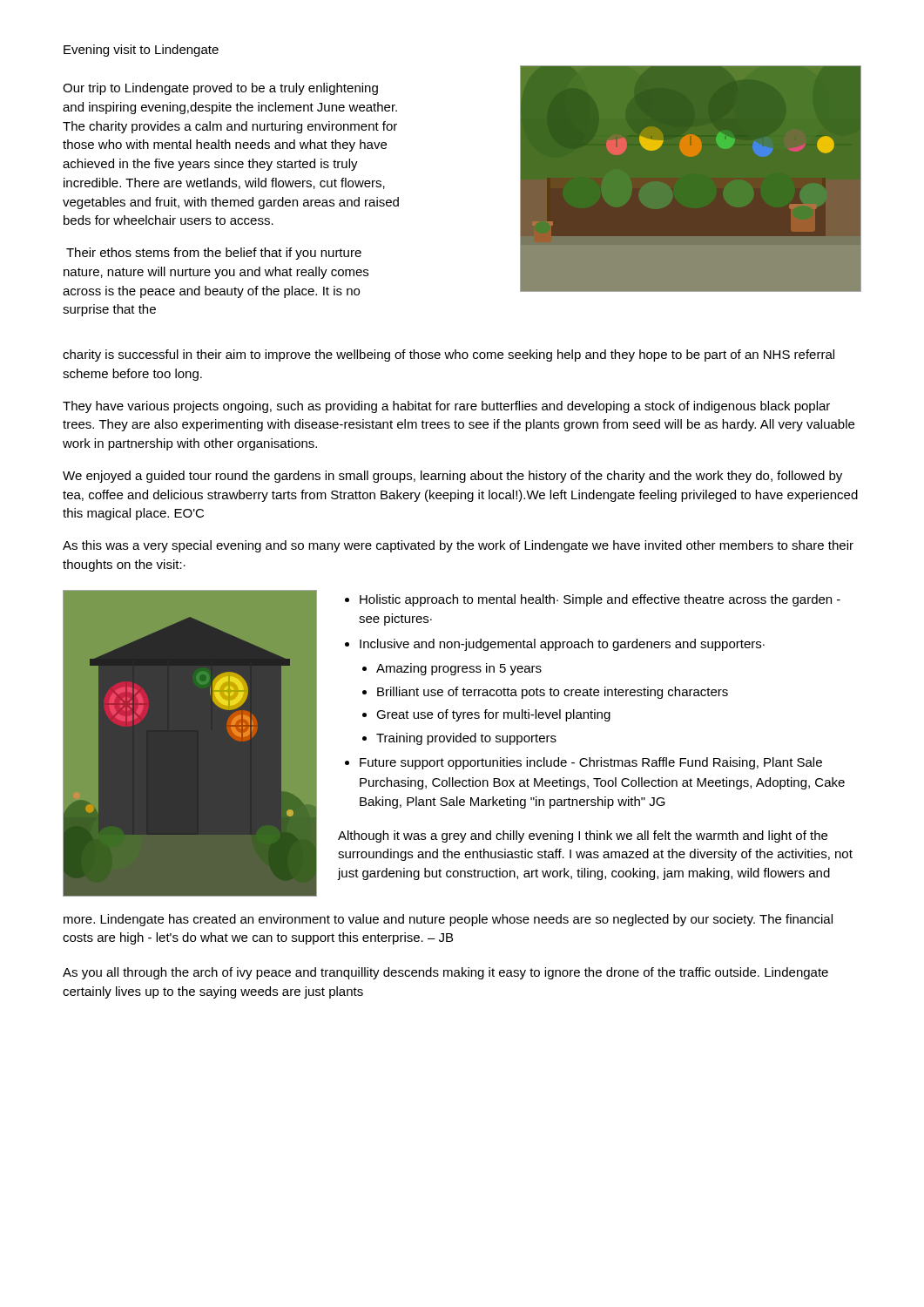Find "Amazing progress in 5 years" on this page
The width and height of the screenshot is (924, 1307).
click(x=452, y=669)
